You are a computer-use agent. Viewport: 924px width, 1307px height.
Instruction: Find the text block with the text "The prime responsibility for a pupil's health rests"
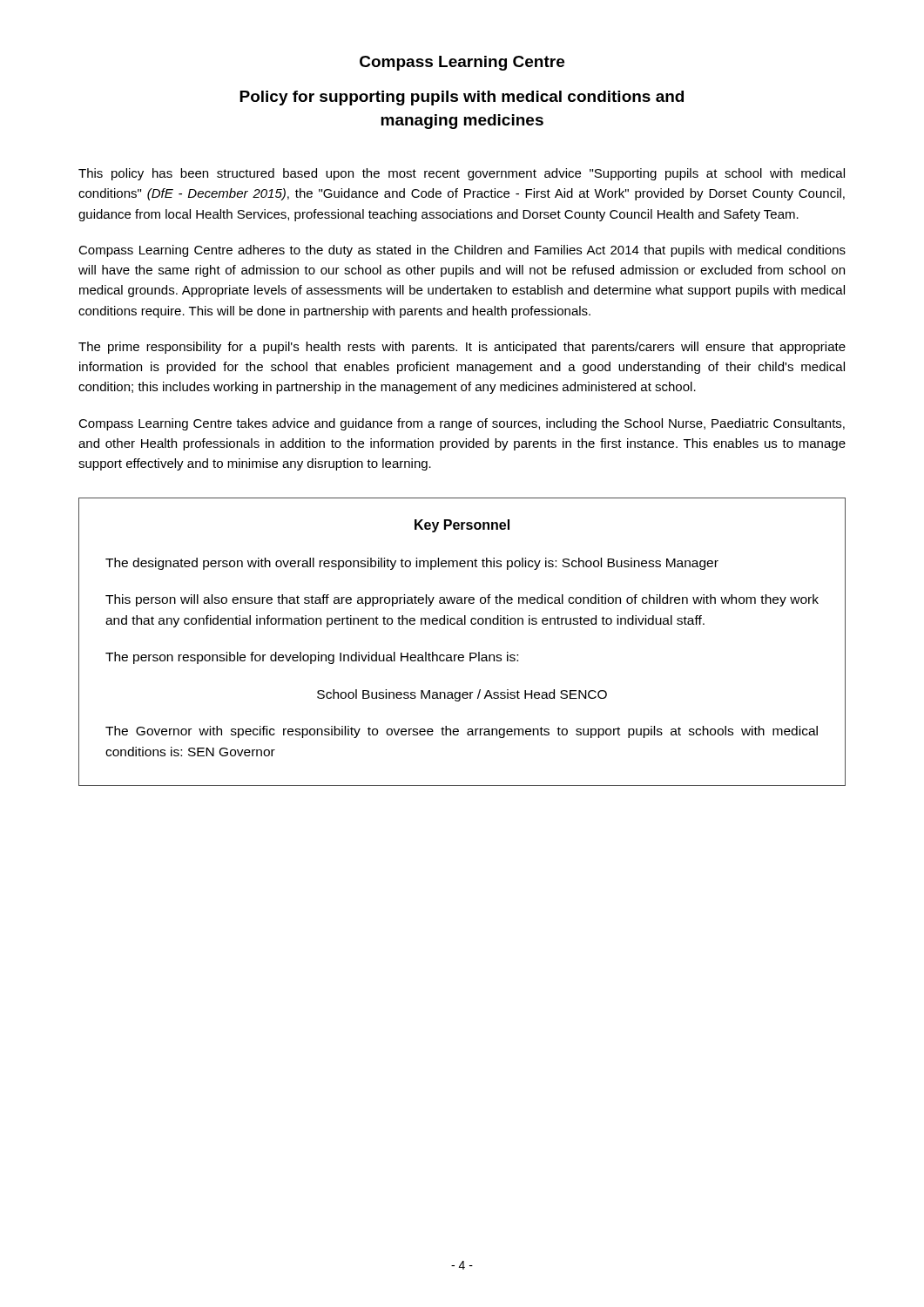[462, 367]
